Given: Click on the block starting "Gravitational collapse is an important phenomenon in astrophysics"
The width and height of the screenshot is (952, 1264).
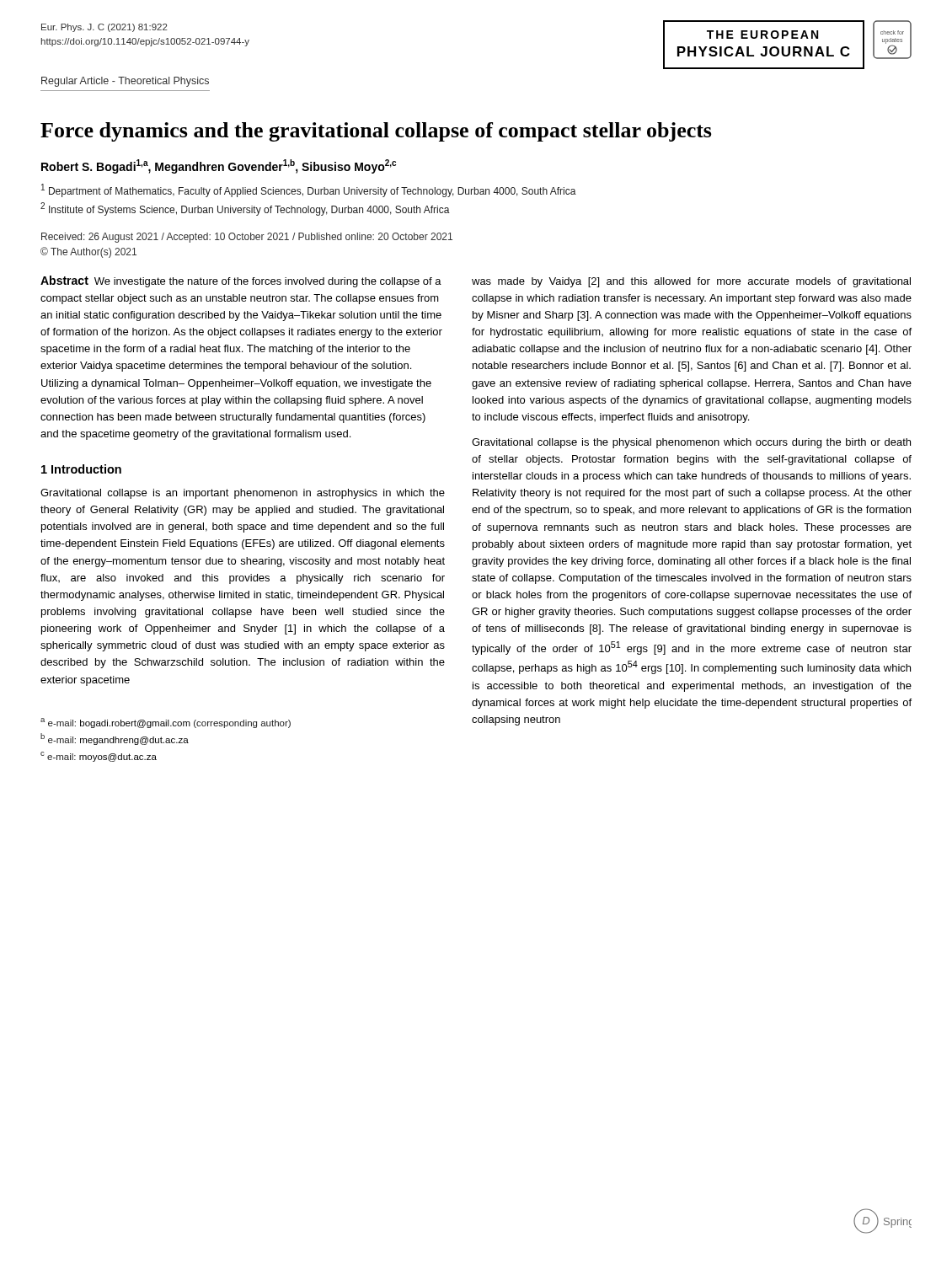Looking at the screenshot, I should click(x=243, y=586).
